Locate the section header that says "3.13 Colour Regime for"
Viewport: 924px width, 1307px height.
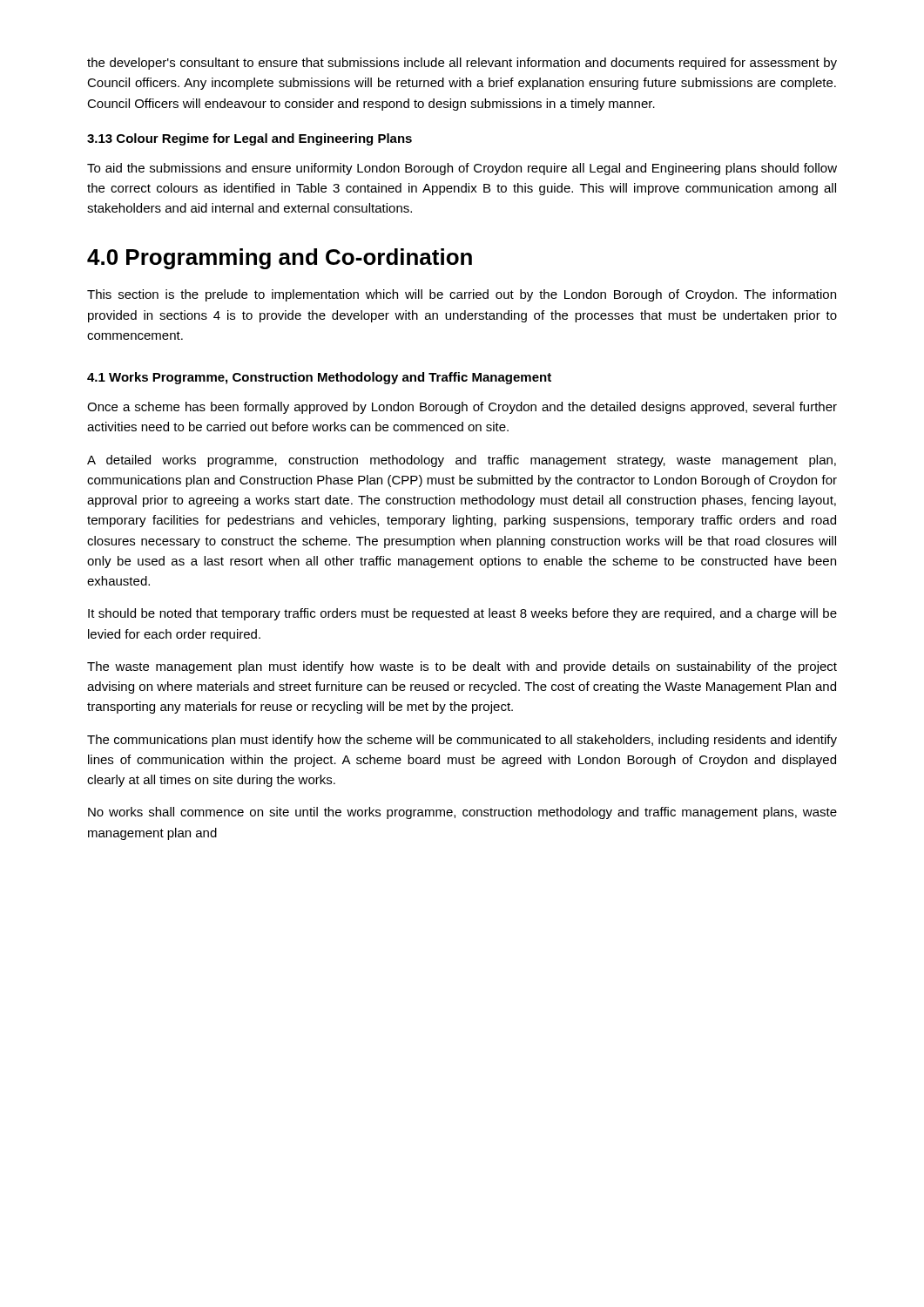250,138
